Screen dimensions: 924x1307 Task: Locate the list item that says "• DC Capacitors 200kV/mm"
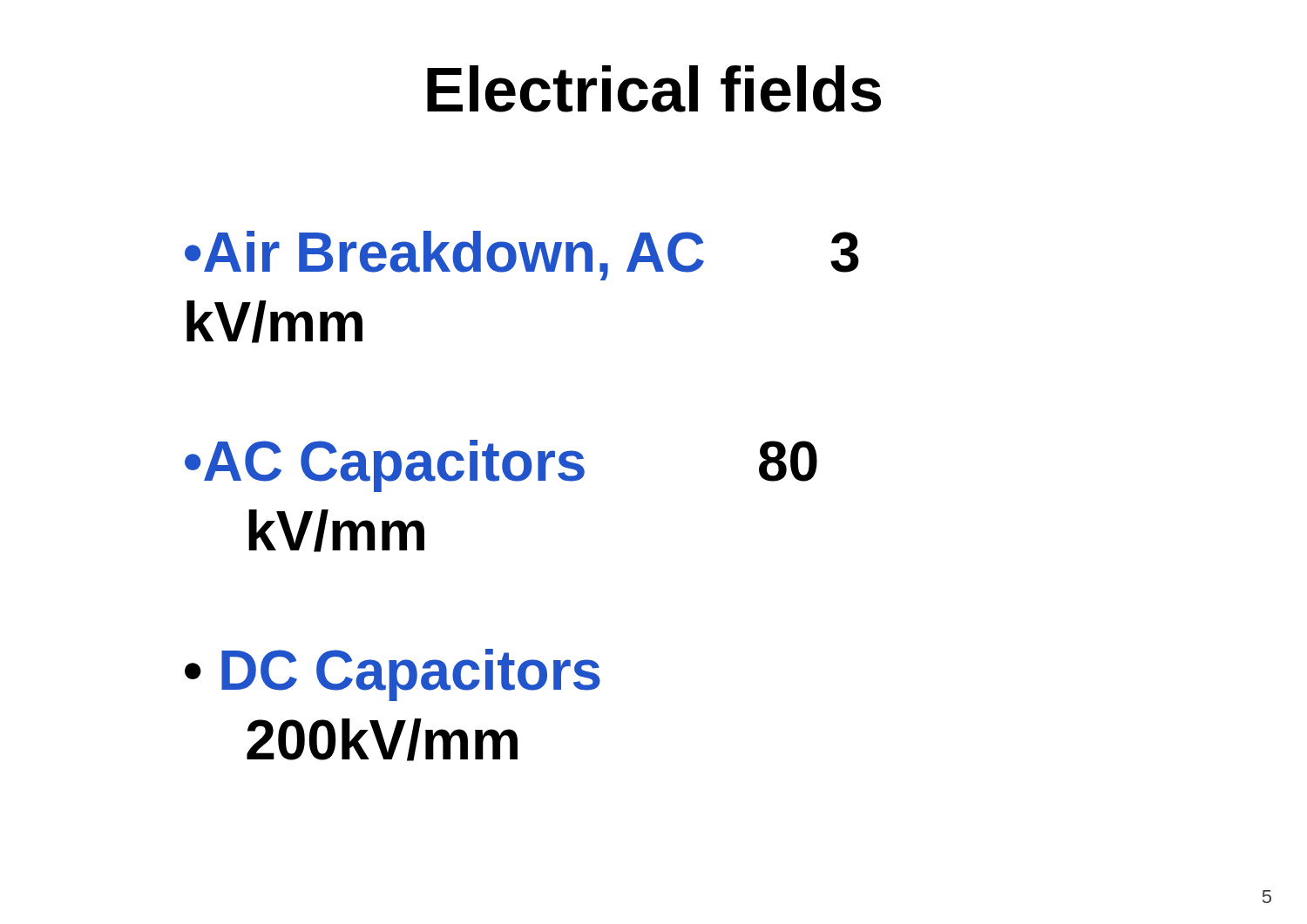click(x=393, y=705)
